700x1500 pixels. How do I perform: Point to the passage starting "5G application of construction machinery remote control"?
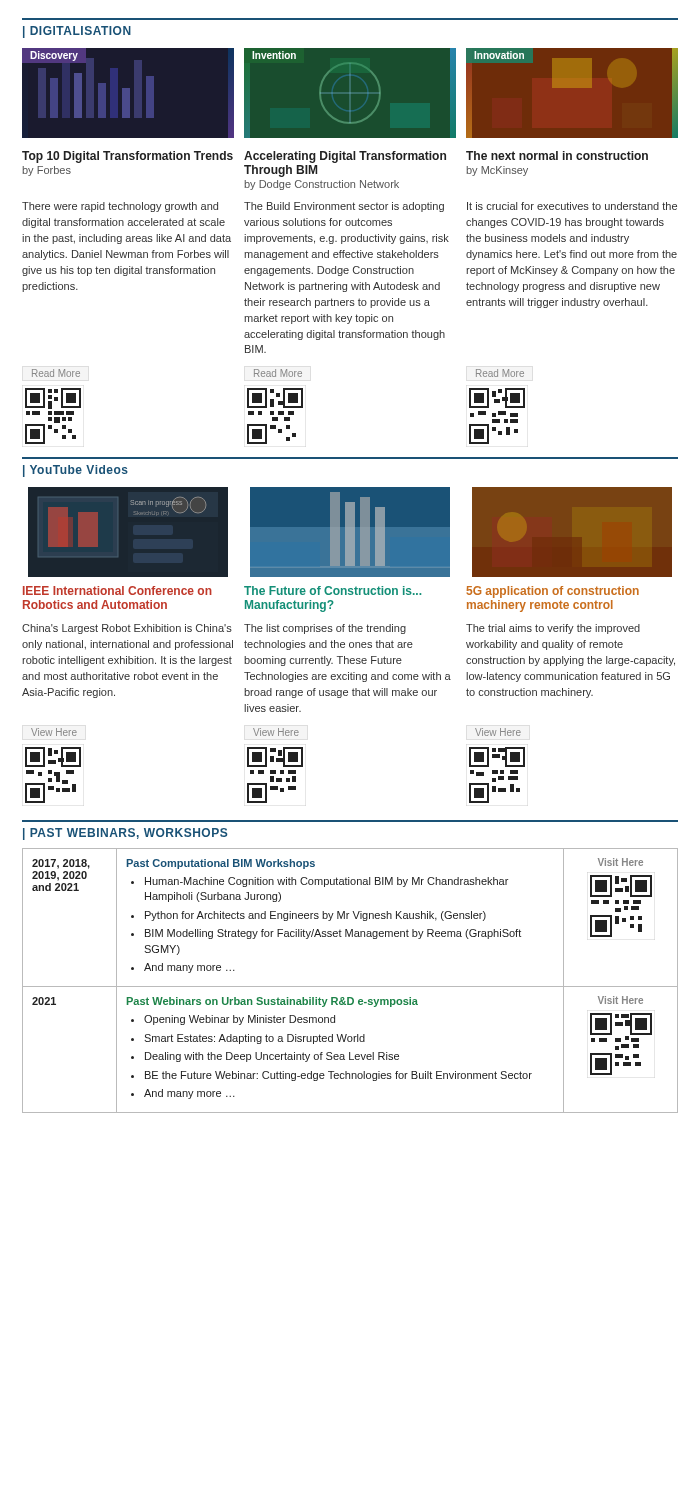point(553,598)
